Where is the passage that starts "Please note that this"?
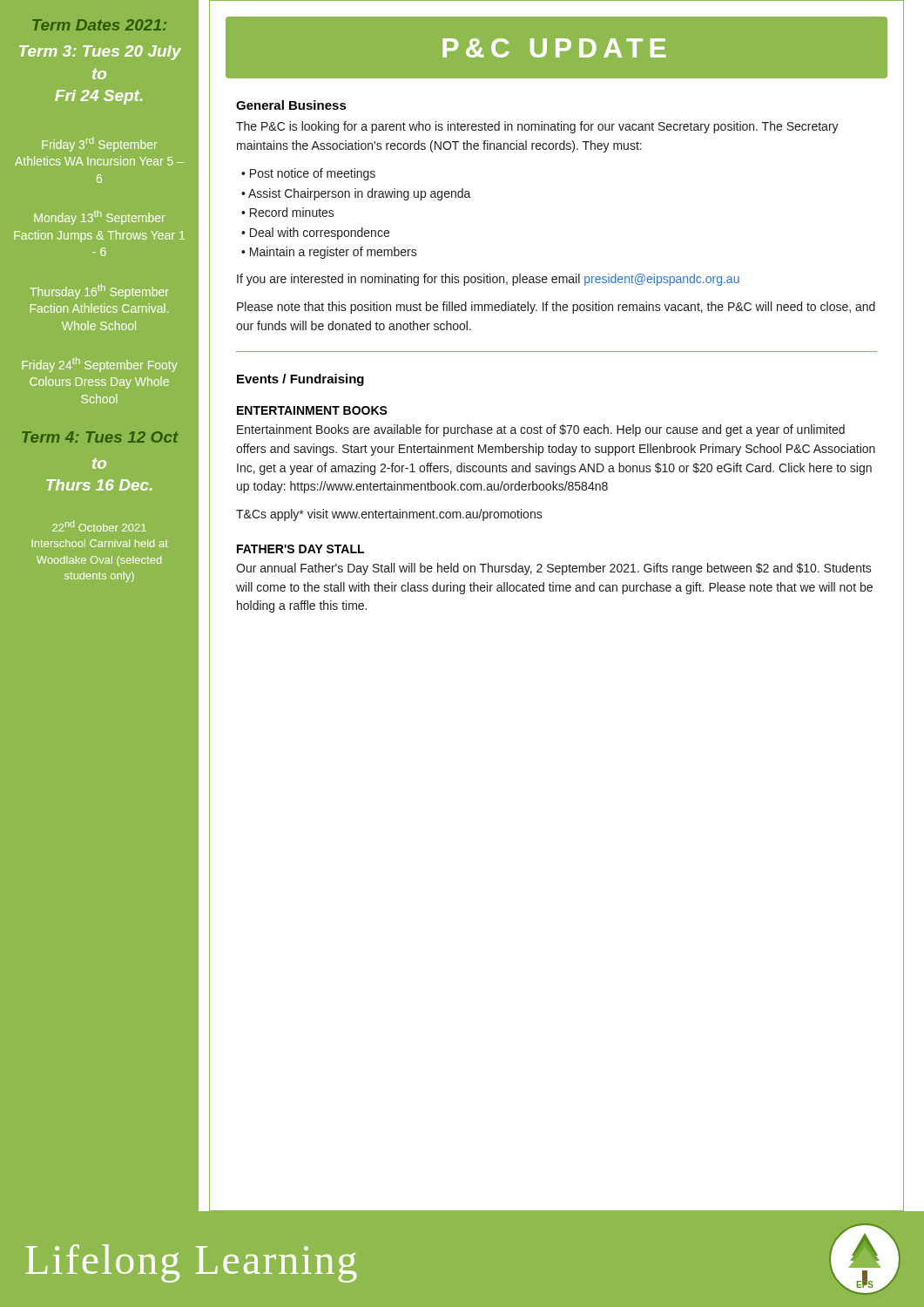This screenshot has width=924, height=1307. point(556,316)
